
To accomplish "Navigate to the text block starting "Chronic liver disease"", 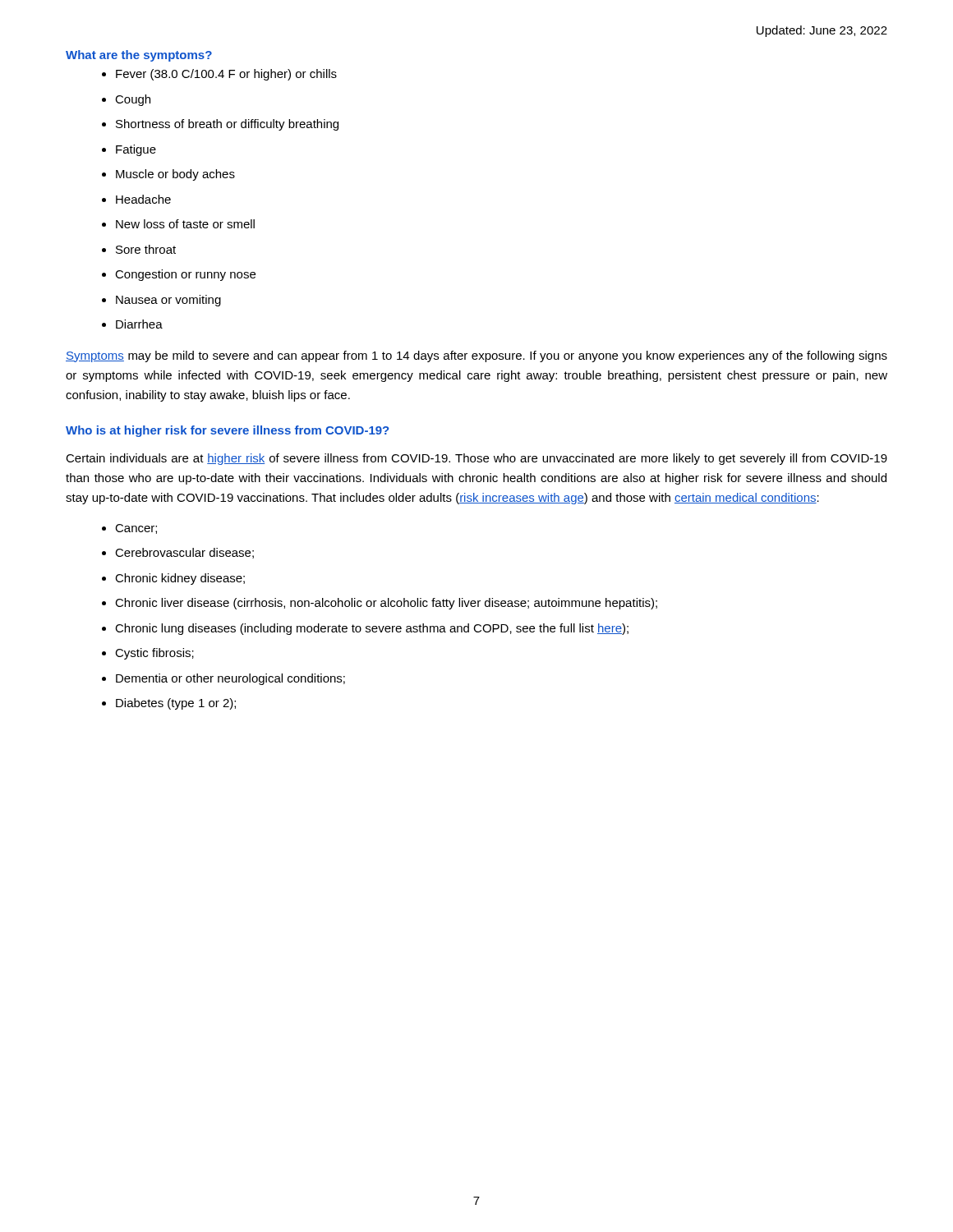I will 387,602.
